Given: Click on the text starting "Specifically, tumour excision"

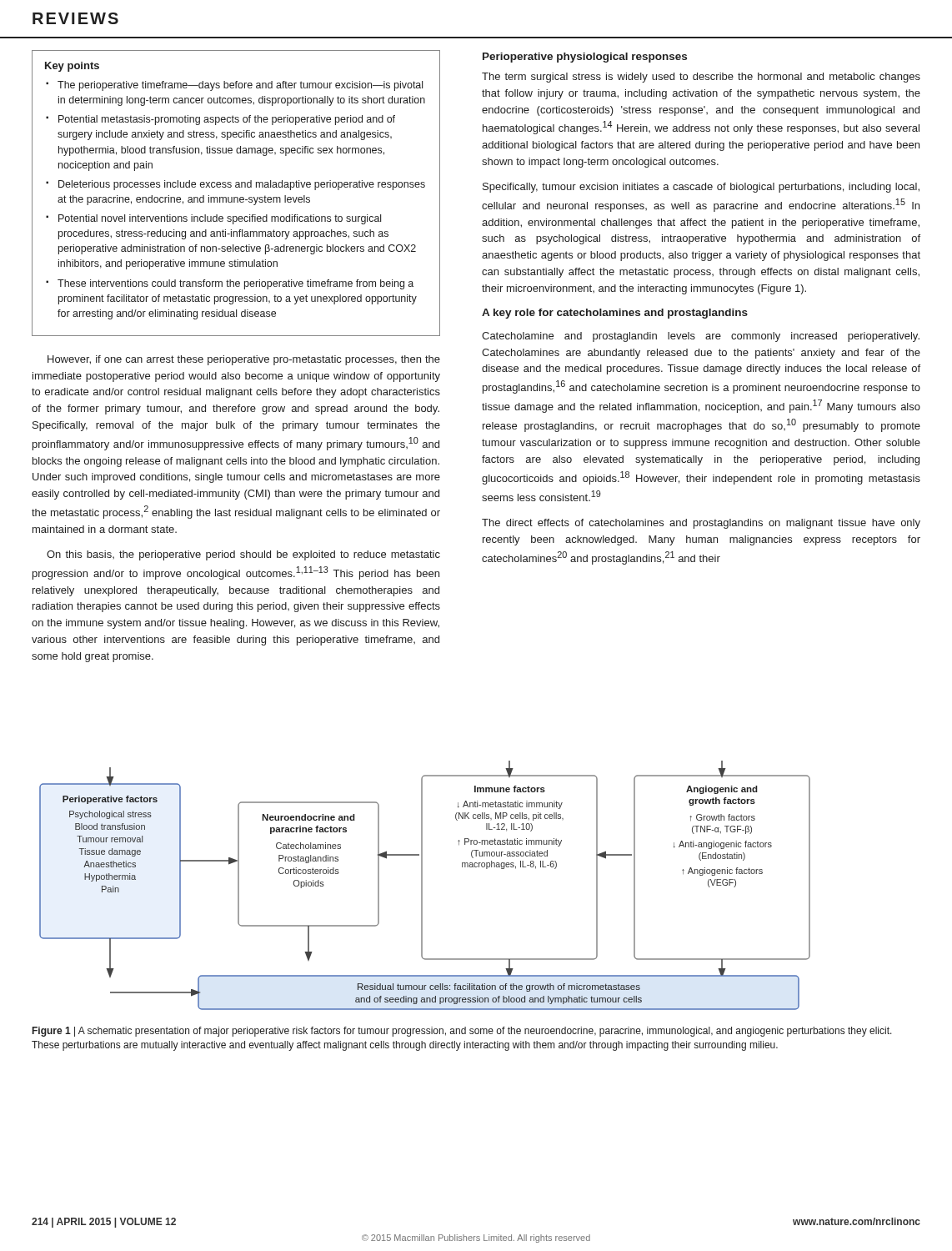Looking at the screenshot, I should (701, 237).
